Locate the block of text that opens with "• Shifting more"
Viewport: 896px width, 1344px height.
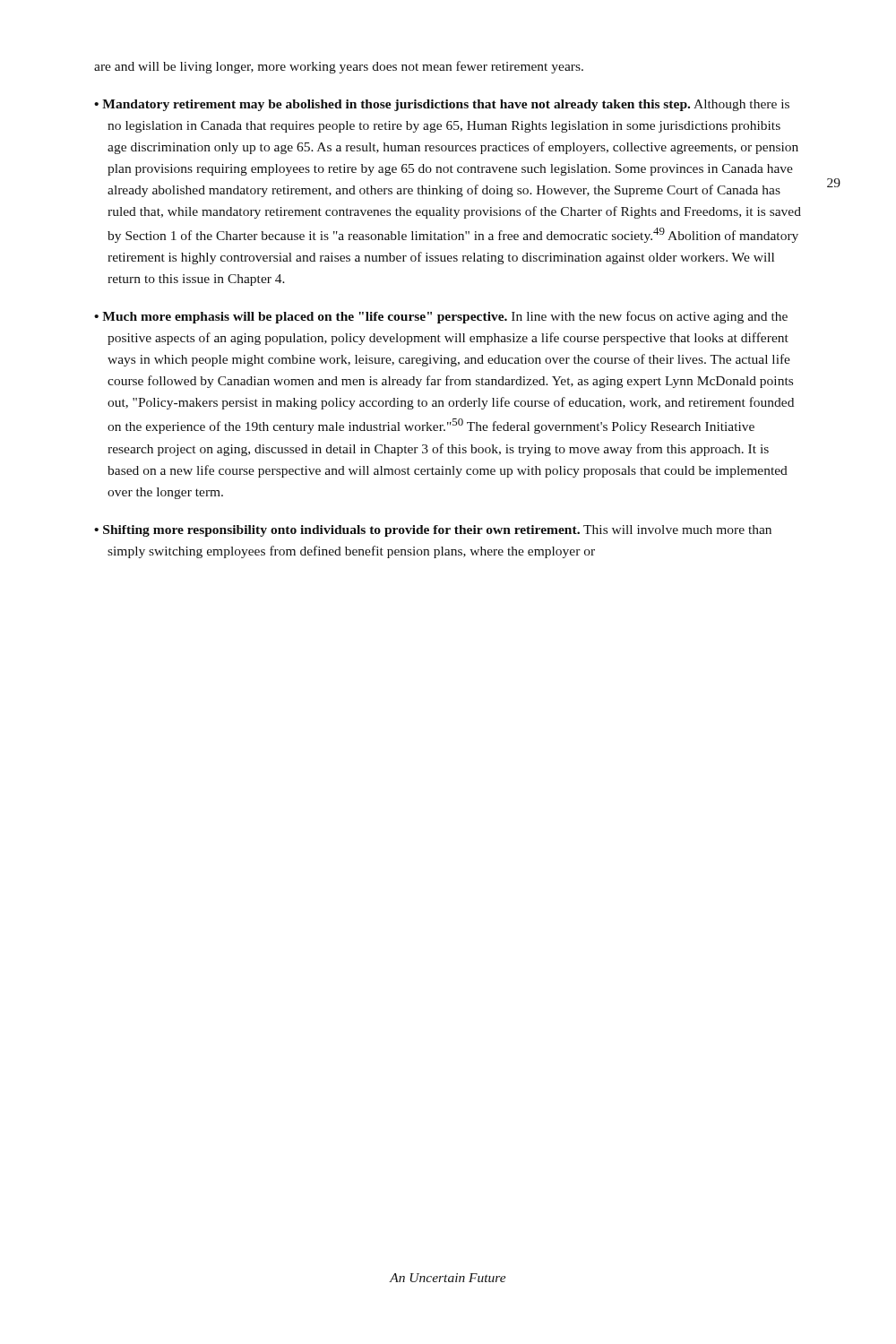(x=433, y=539)
